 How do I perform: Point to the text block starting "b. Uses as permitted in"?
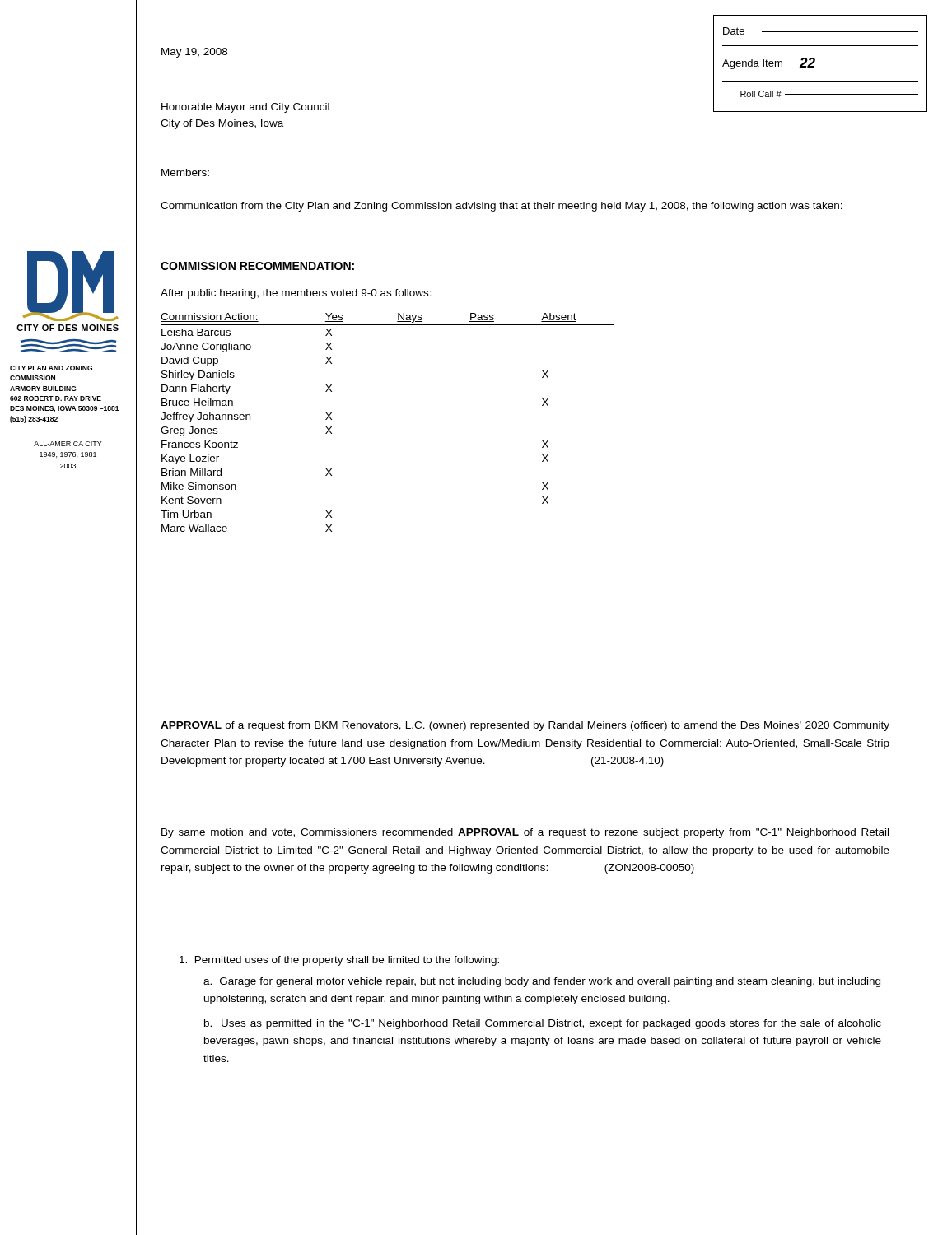pos(542,1041)
